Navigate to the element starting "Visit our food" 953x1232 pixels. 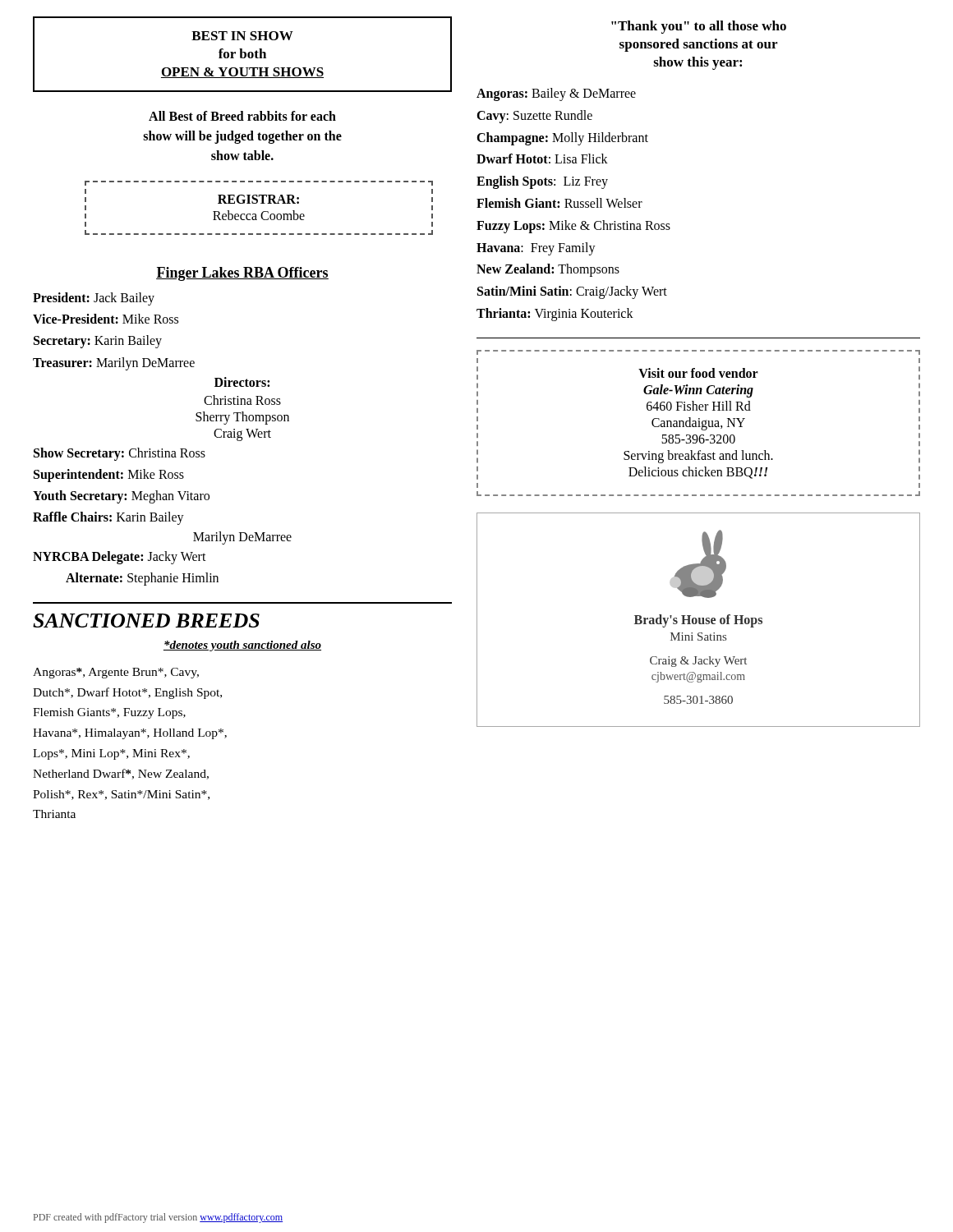click(x=698, y=423)
